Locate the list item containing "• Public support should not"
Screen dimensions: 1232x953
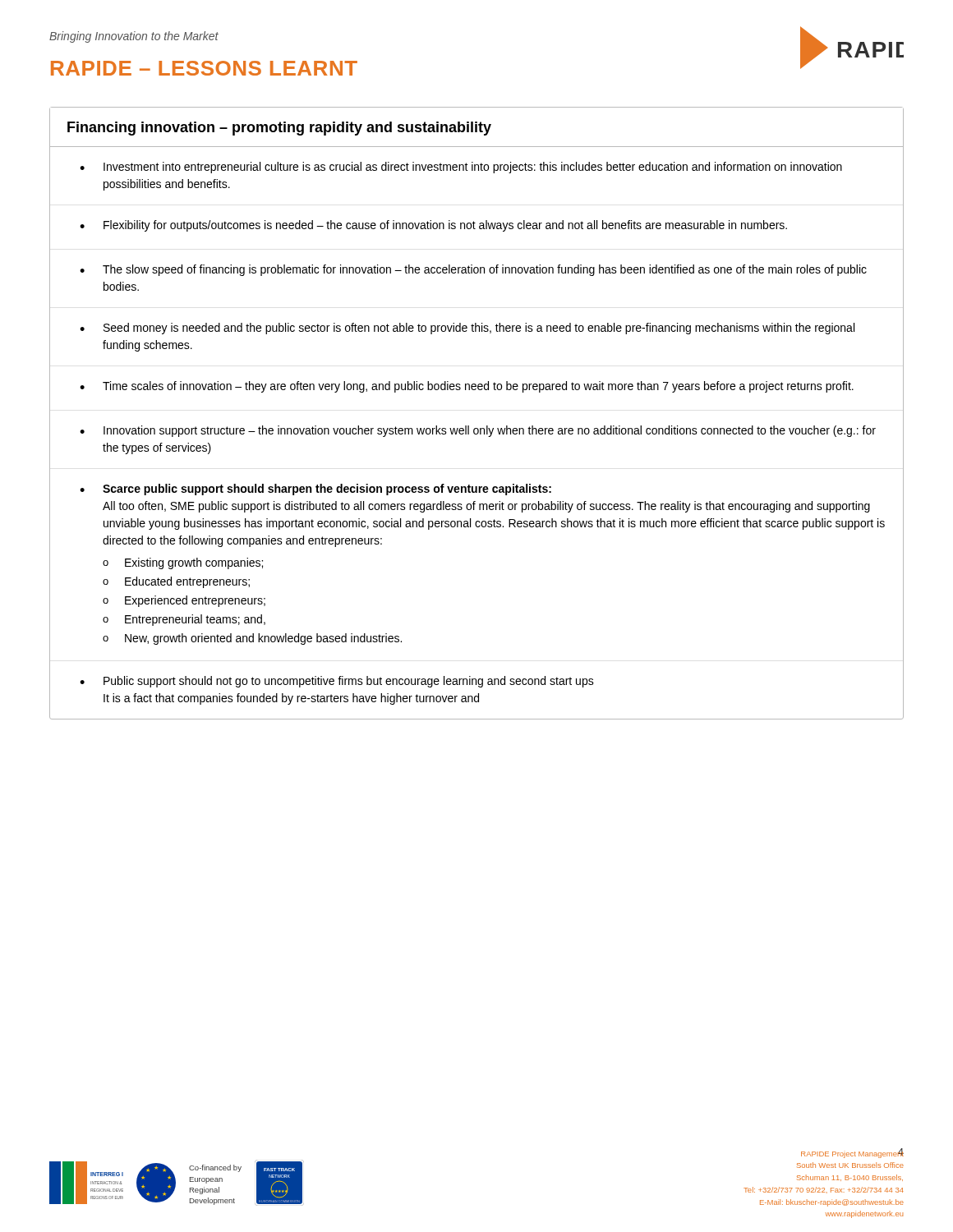pyautogui.click(x=483, y=690)
